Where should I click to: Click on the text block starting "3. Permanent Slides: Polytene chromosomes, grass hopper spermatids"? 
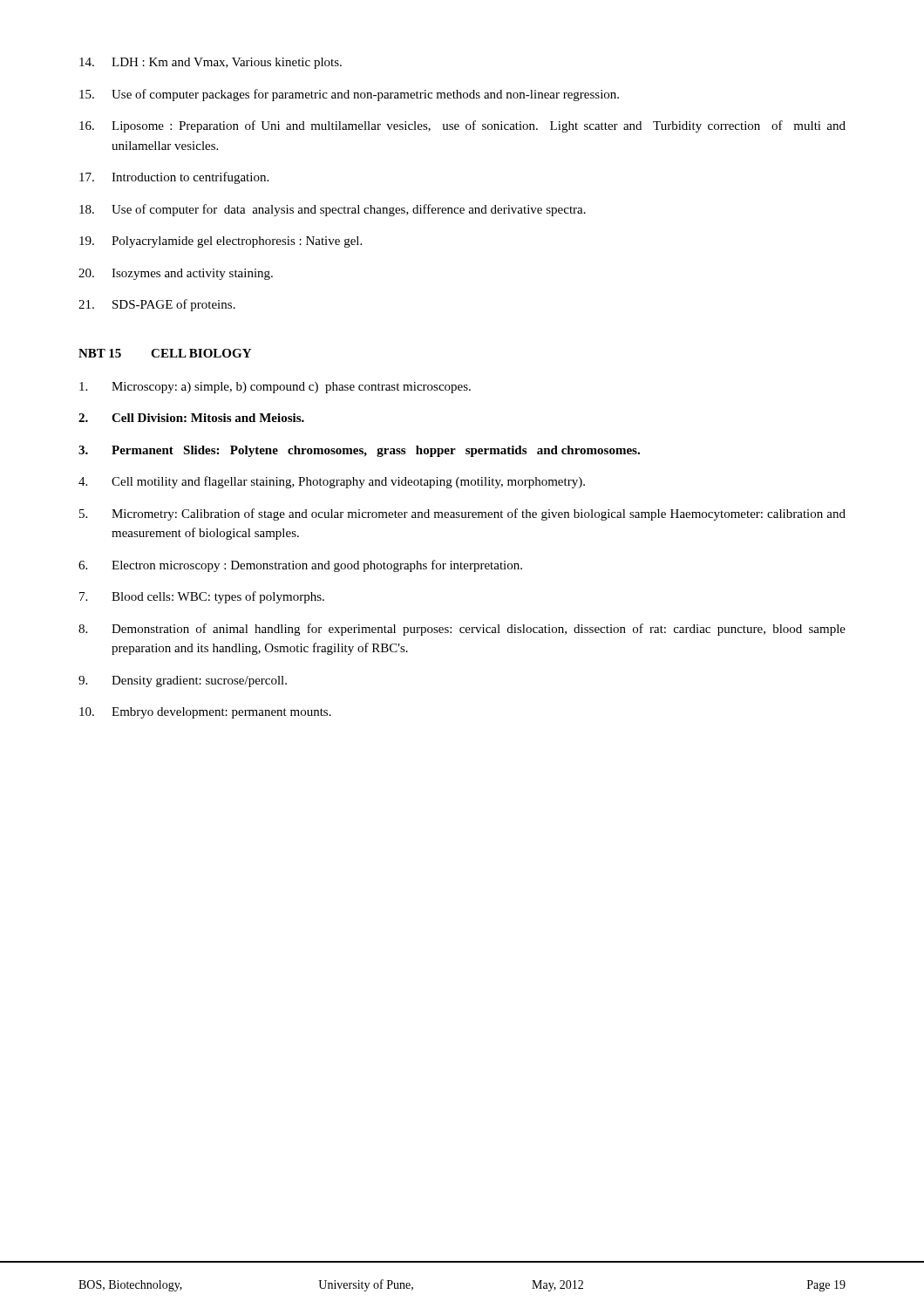pyautogui.click(x=462, y=450)
